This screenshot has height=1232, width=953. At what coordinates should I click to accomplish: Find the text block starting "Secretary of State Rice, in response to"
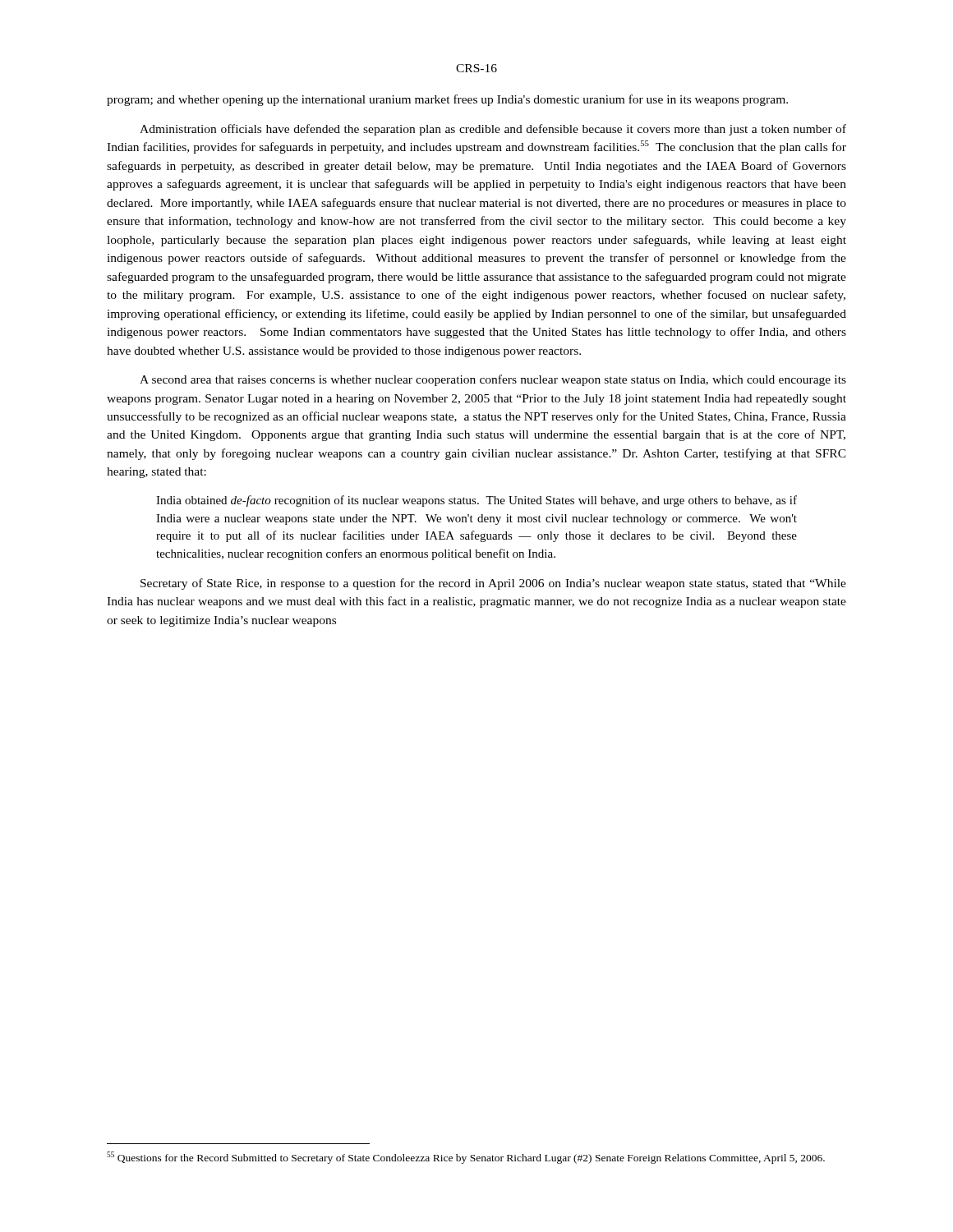pos(476,602)
